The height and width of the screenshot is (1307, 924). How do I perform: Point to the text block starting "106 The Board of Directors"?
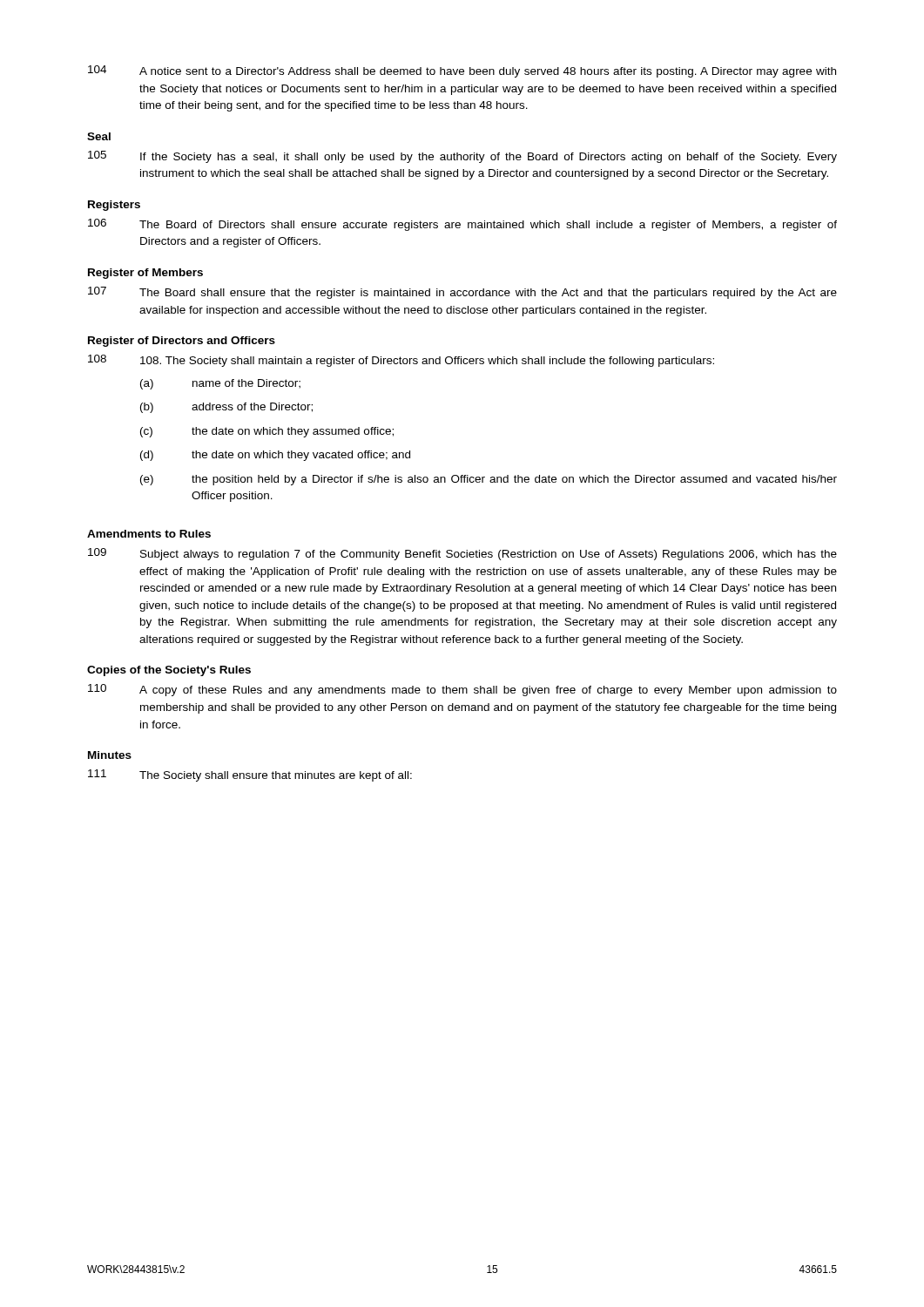point(462,233)
